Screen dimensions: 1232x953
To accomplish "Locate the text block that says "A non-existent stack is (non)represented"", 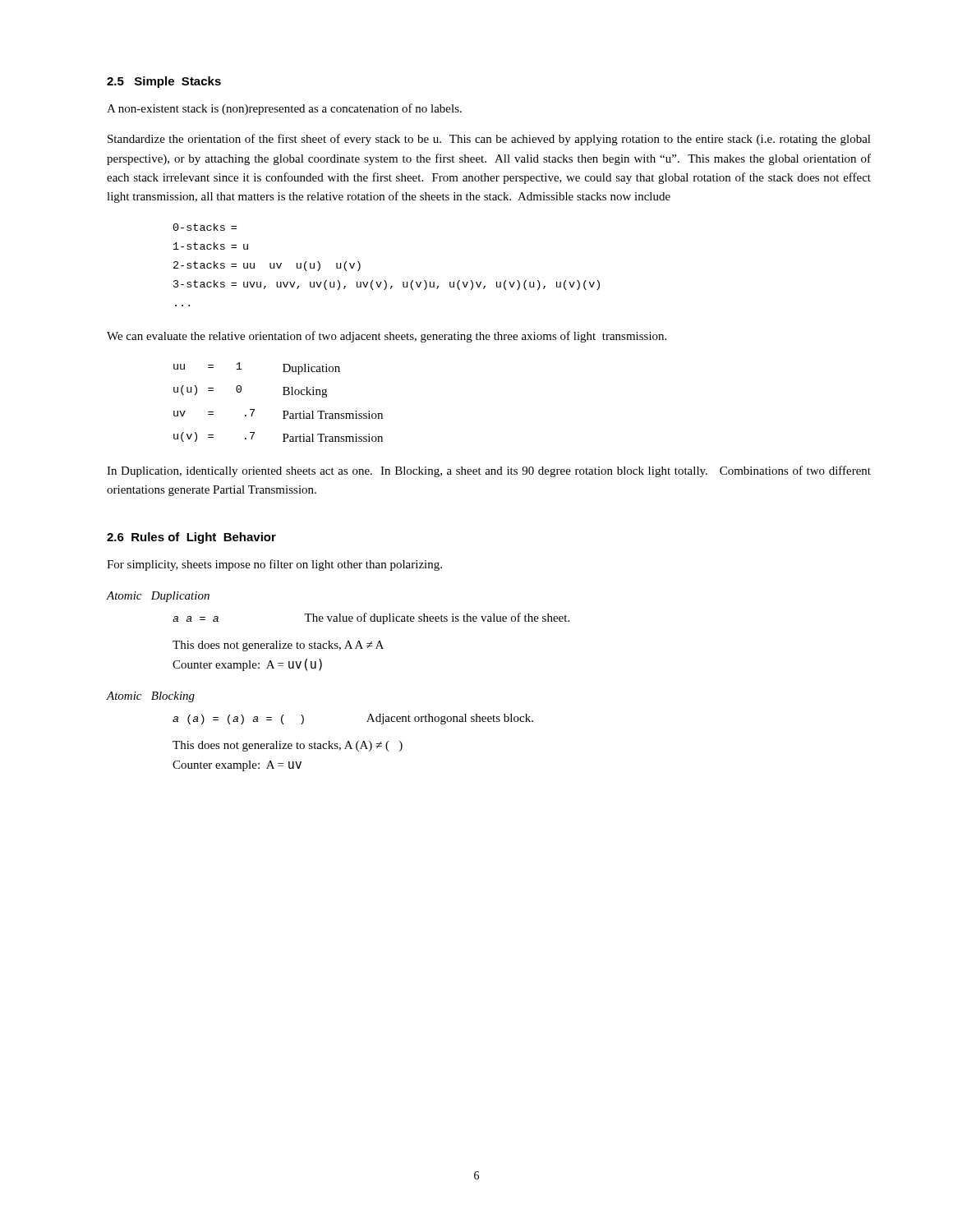I will point(285,108).
